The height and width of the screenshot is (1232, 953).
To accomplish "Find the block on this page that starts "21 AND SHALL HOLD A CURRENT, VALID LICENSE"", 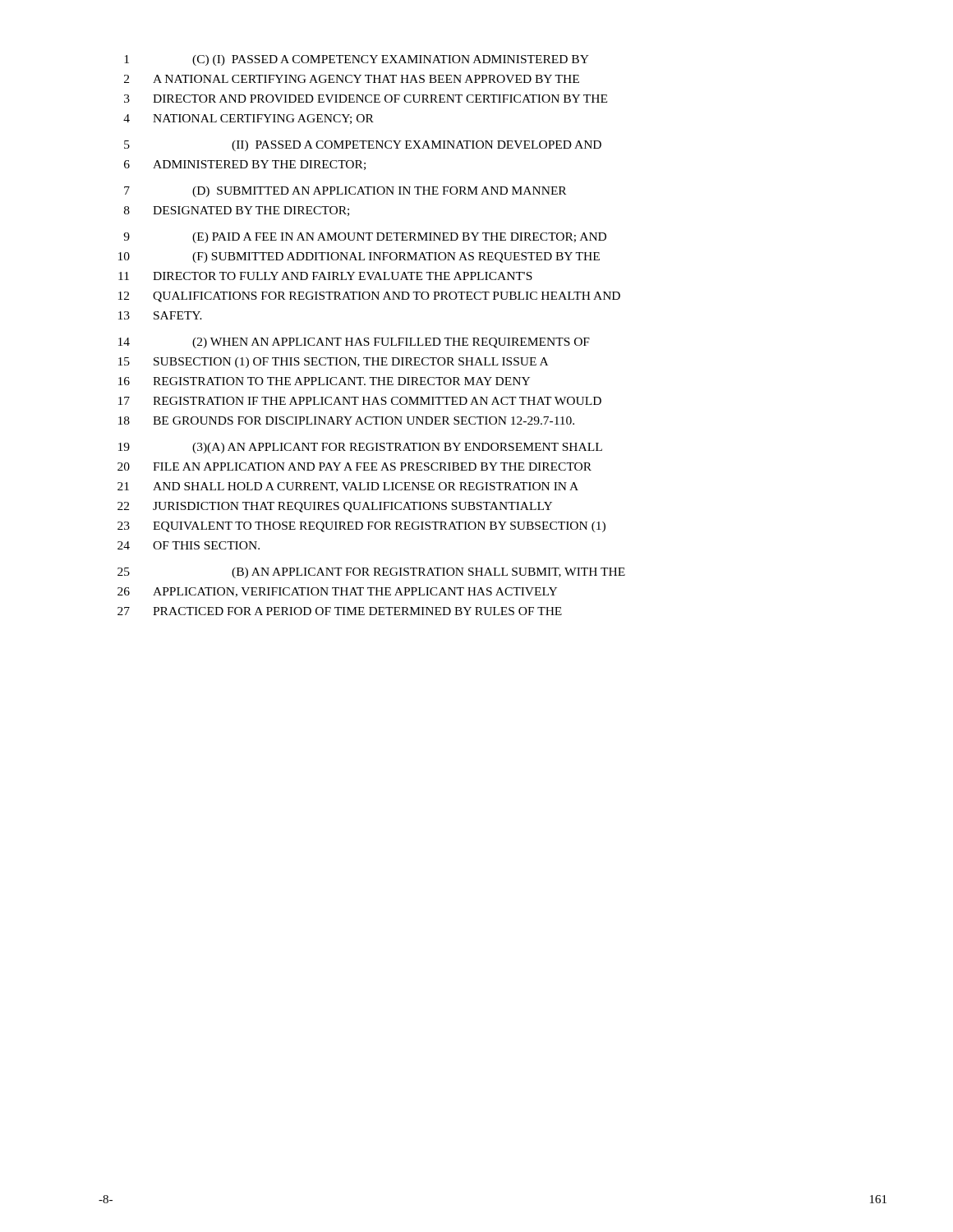I will click(493, 487).
